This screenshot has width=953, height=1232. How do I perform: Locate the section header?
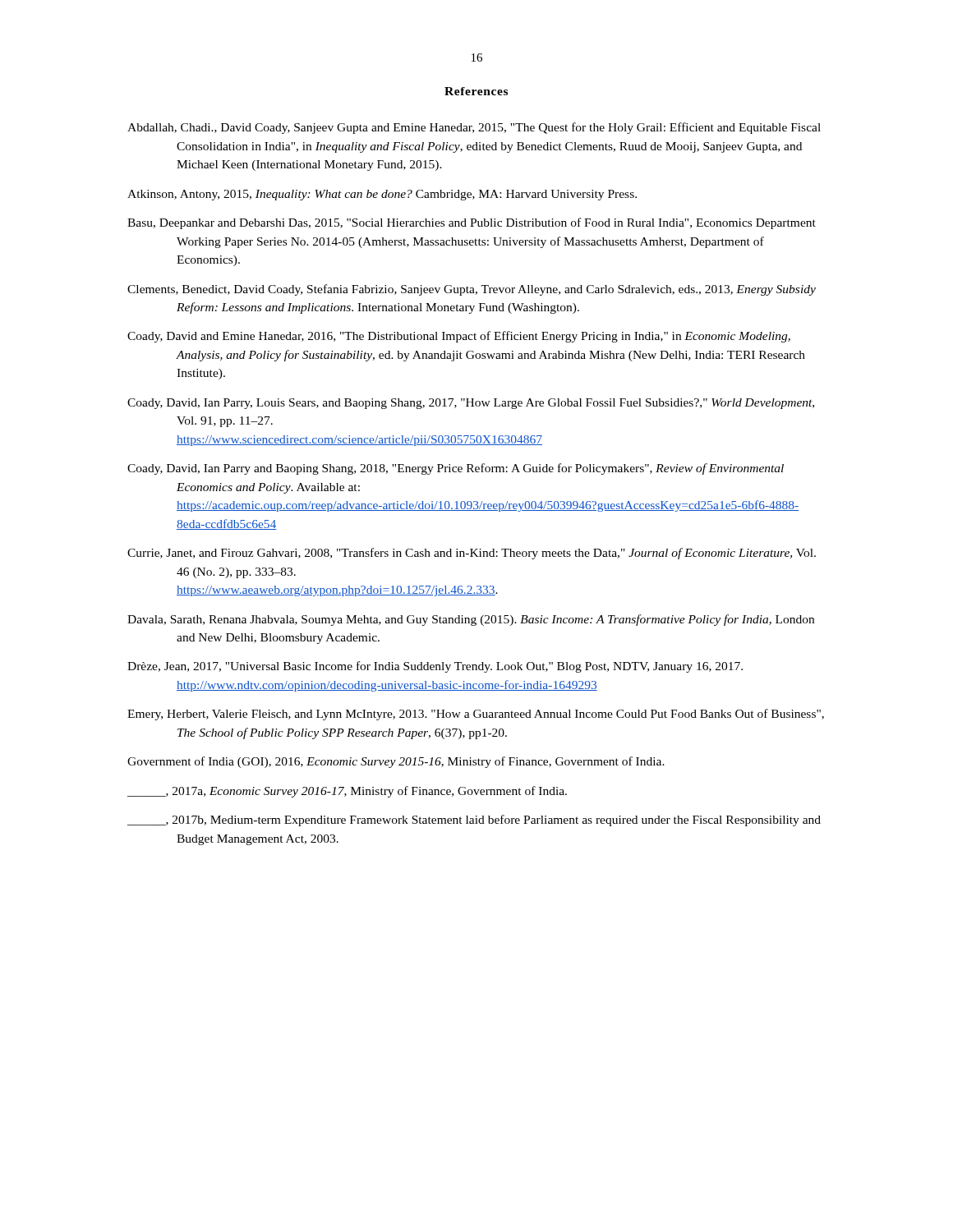476,91
